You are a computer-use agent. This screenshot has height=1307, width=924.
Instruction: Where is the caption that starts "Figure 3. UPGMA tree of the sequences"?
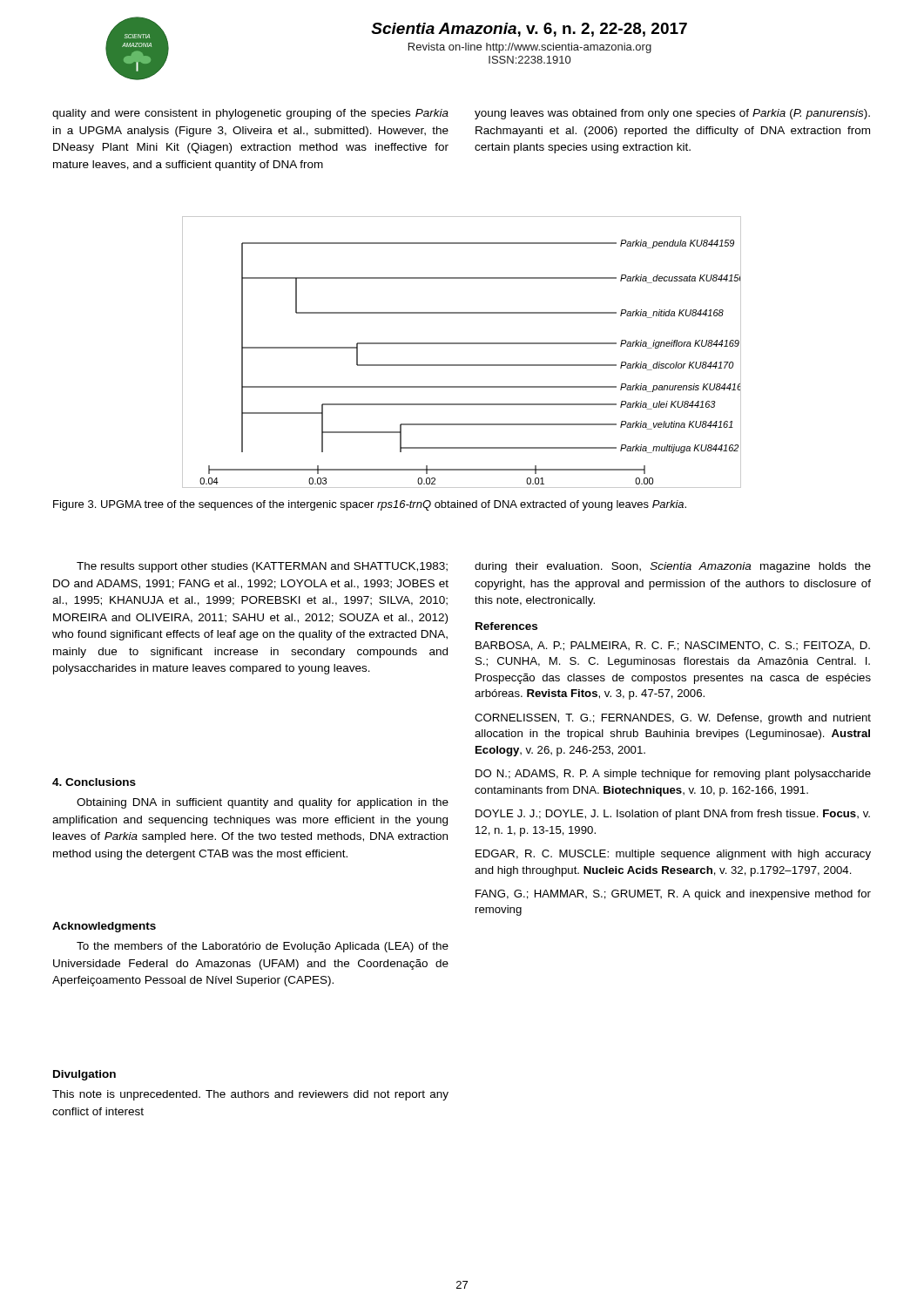(370, 504)
